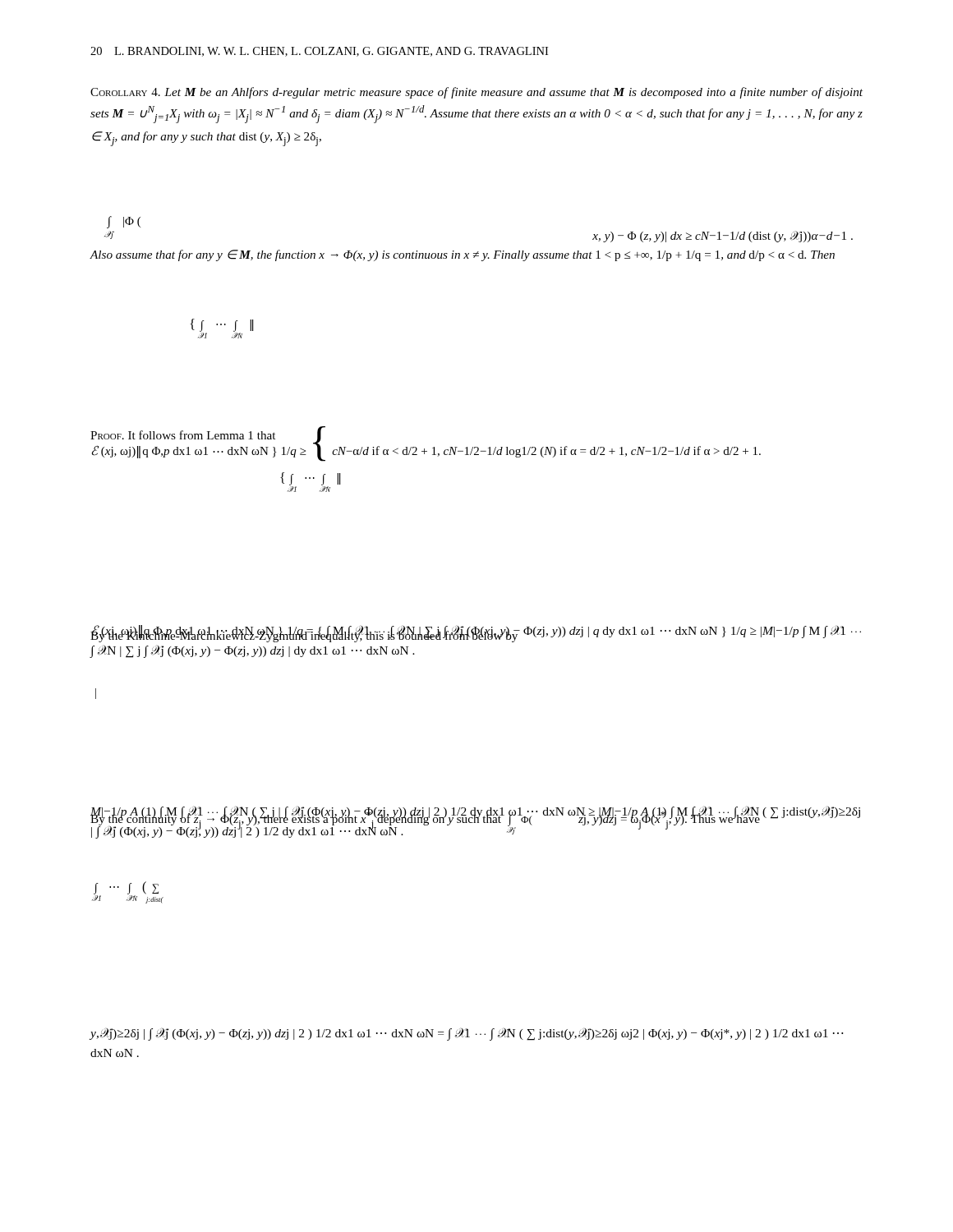This screenshot has width=953, height=1232.
Task: Click on the text block with the text "Also assume that for any y"
Action: 476,255
